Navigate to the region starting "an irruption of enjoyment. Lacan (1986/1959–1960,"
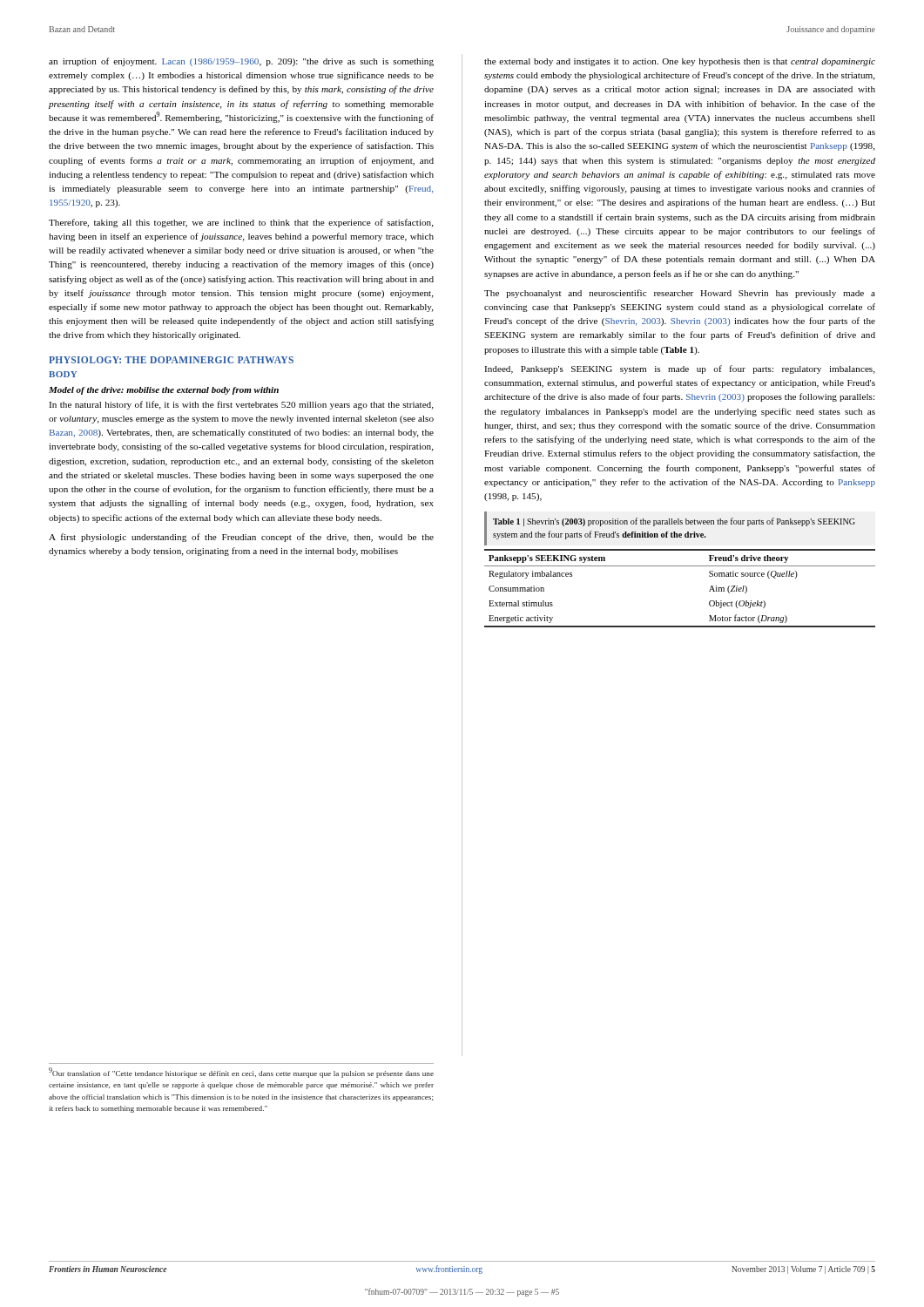Viewport: 924px width, 1307px height. pyautogui.click(x=241, y=132)
